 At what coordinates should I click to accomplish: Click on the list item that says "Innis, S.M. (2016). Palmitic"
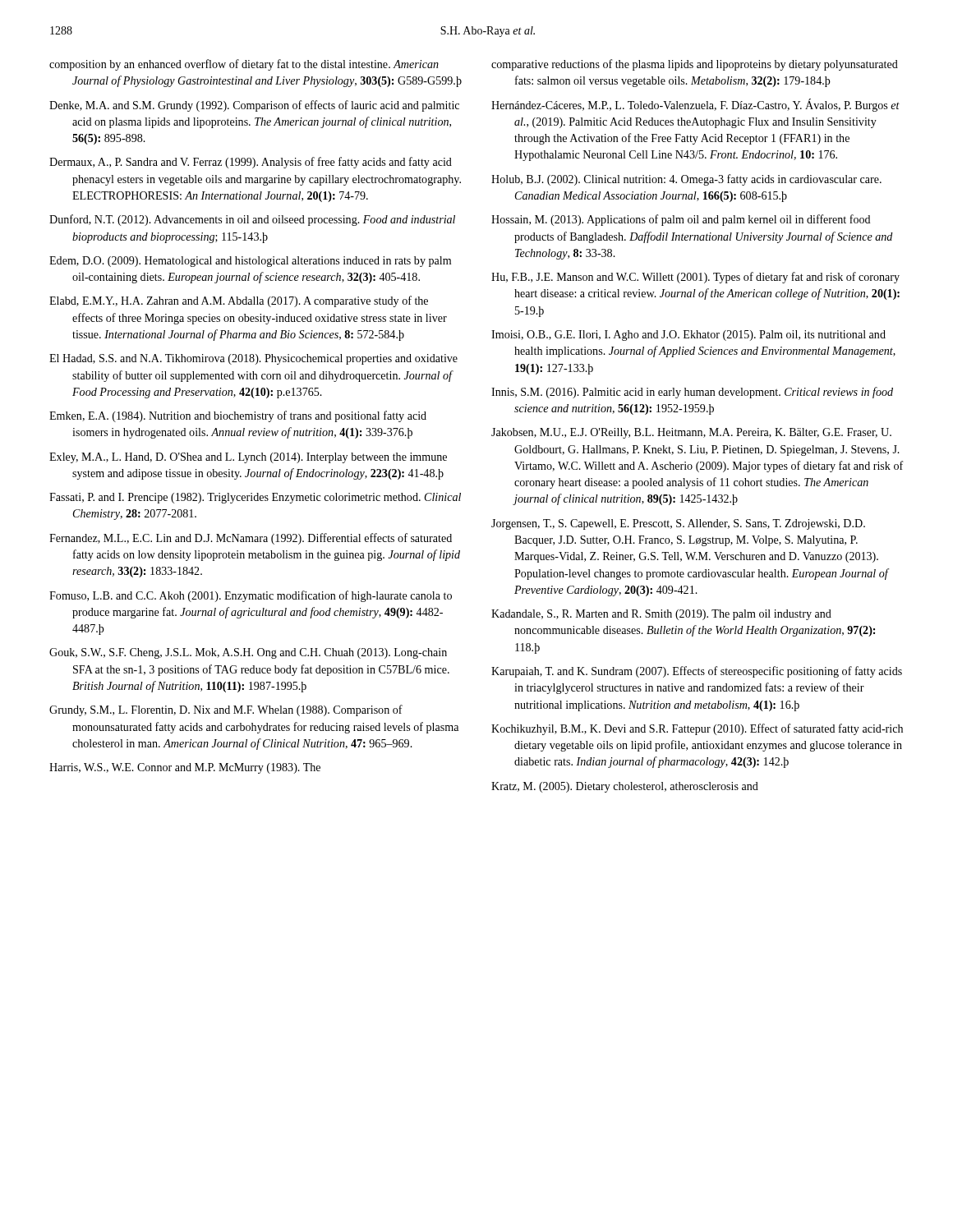coord(692,400)
